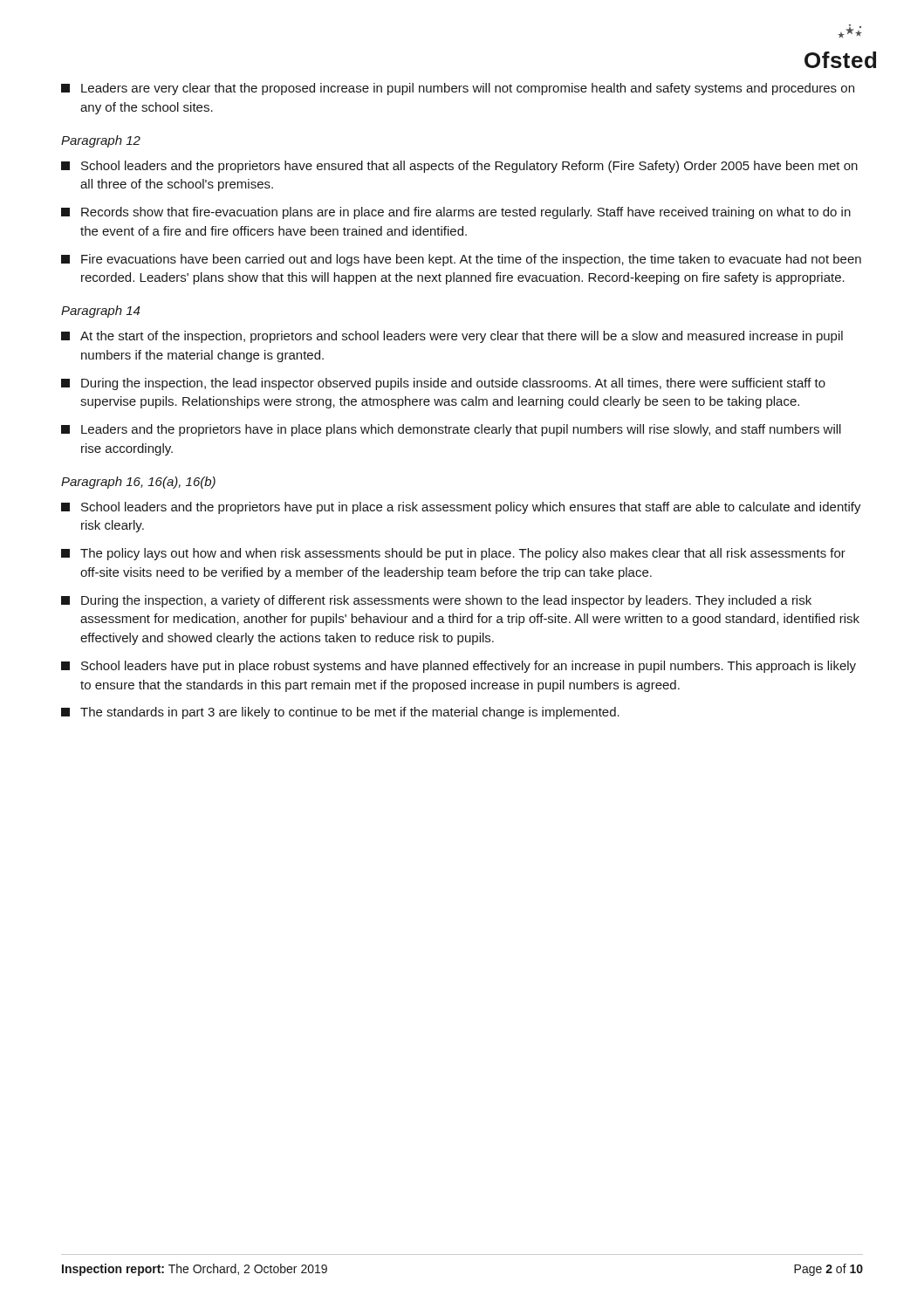The image size is (924, 1309).
Task: Point to the block beginning "Leaders are very clear that"
Action: pos(462,98)
